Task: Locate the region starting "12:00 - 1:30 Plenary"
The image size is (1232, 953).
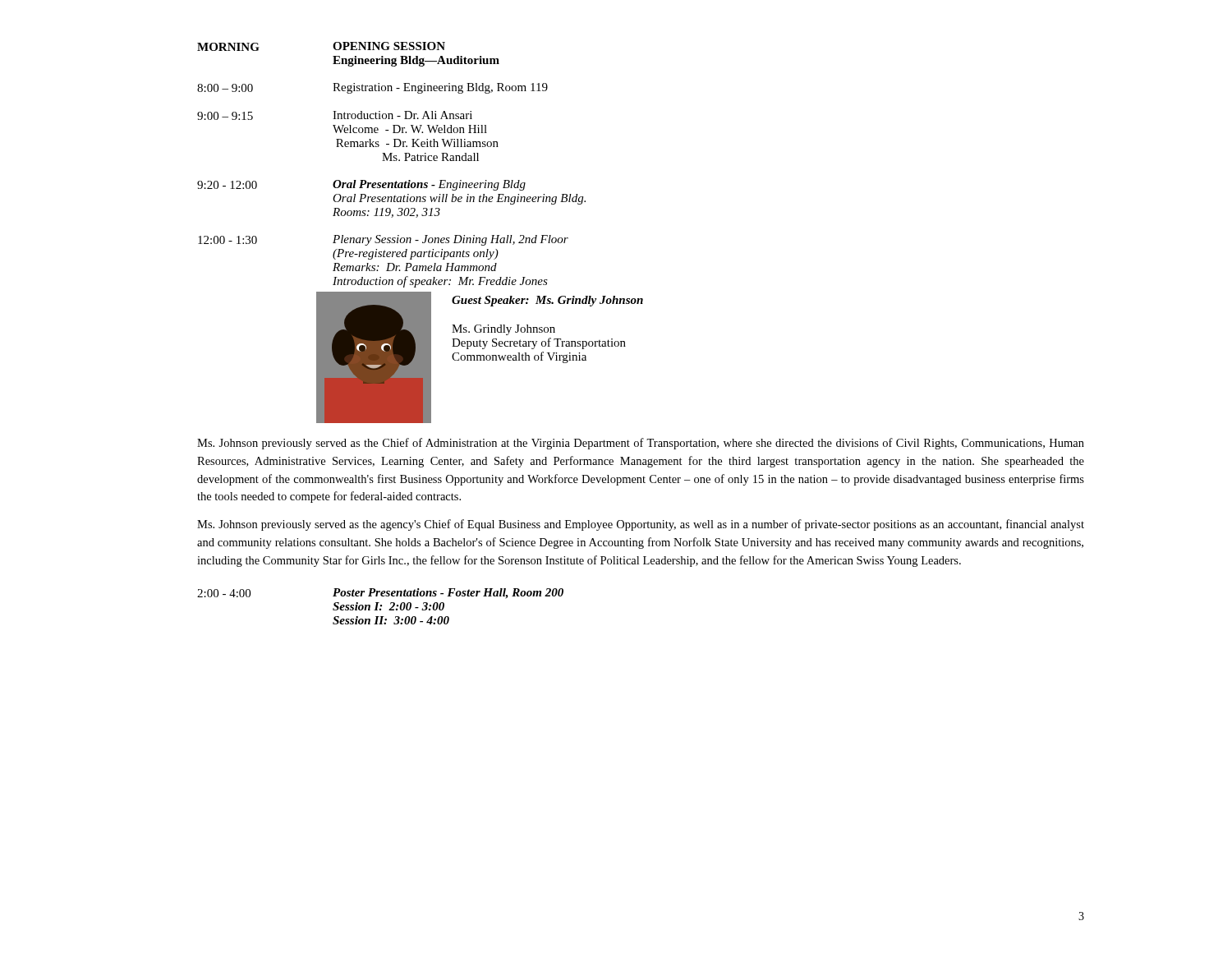Action: 383,240
